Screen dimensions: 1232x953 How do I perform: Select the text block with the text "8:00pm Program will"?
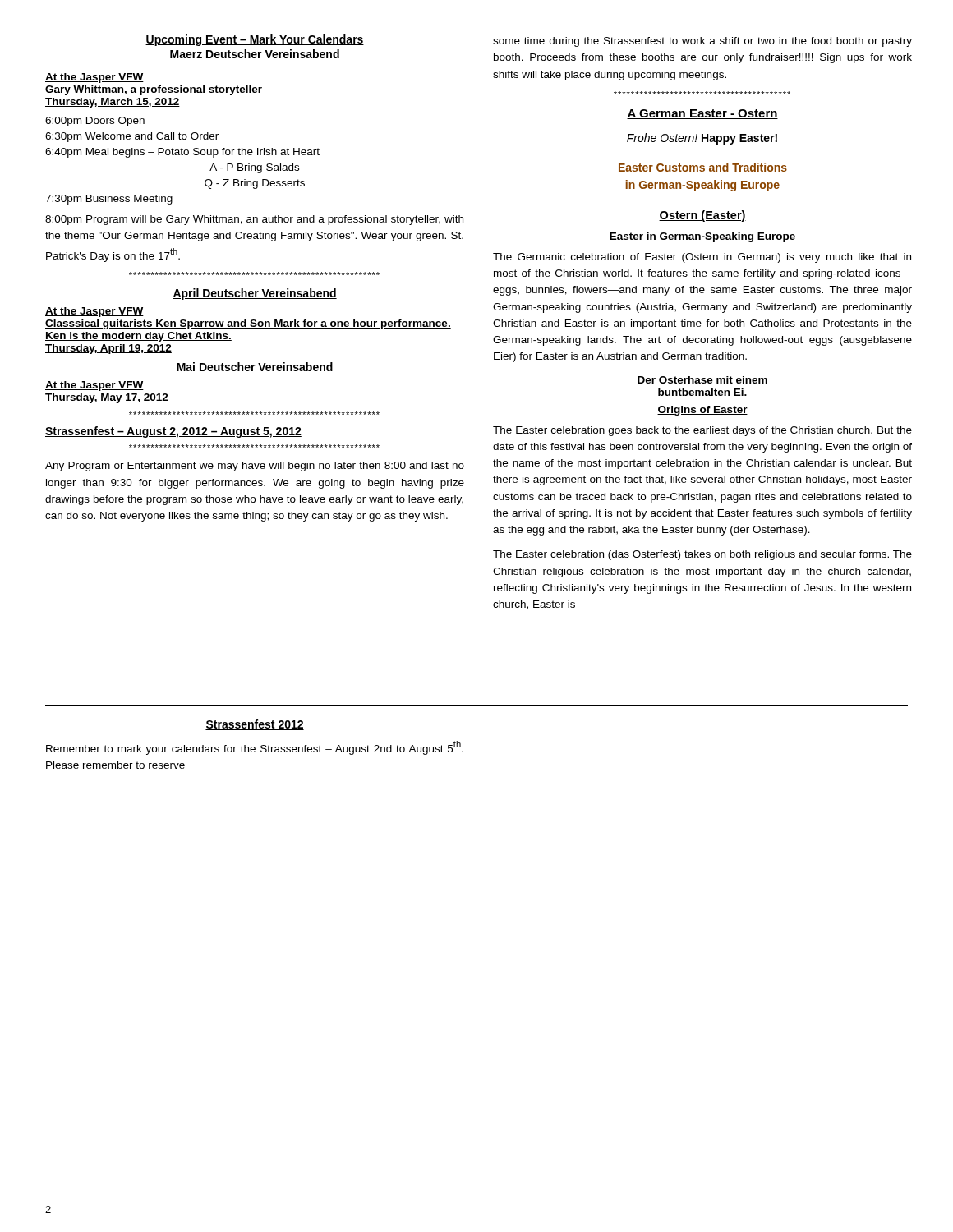point(255,237)
